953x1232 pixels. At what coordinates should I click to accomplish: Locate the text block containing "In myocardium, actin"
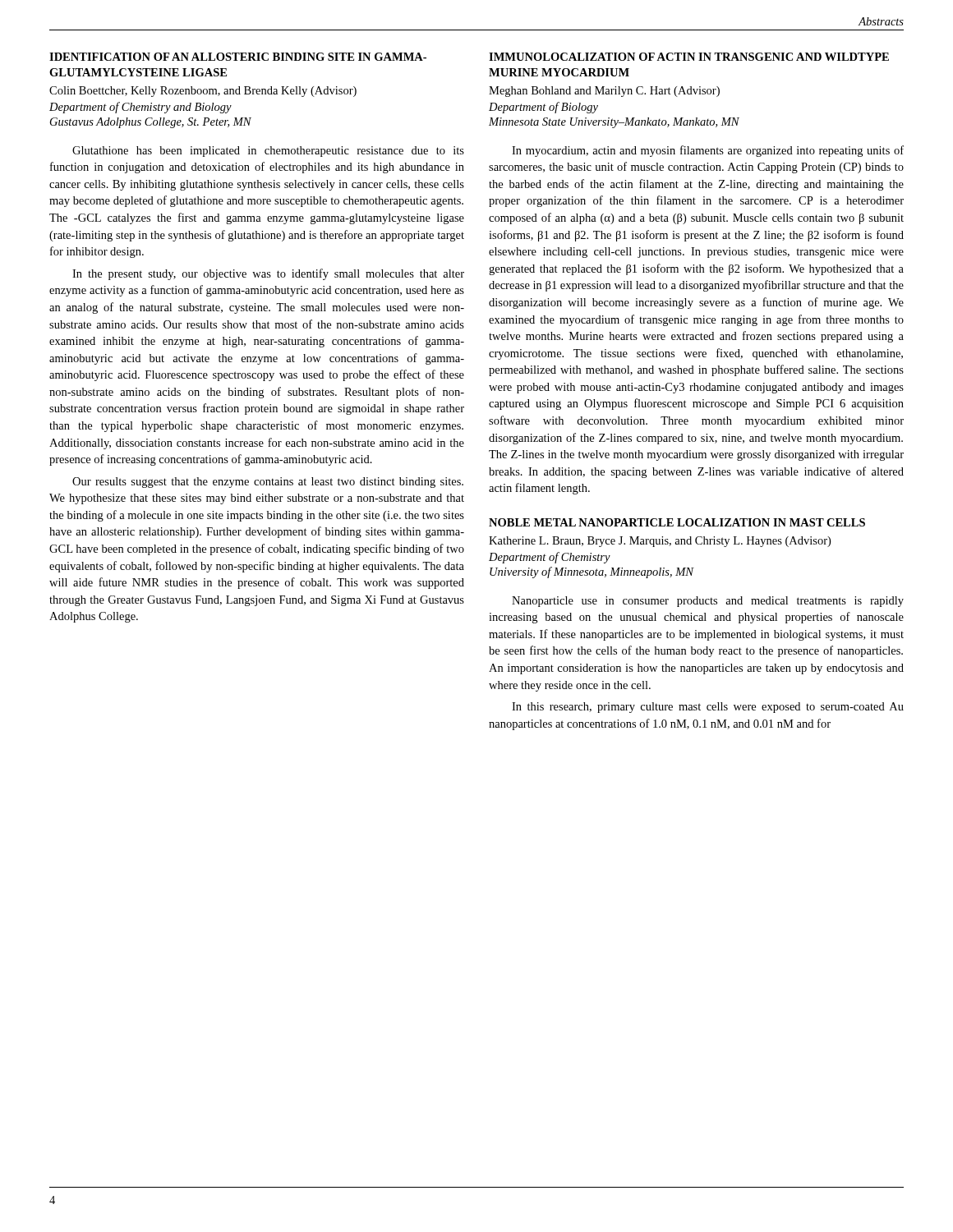pos(696,319)
